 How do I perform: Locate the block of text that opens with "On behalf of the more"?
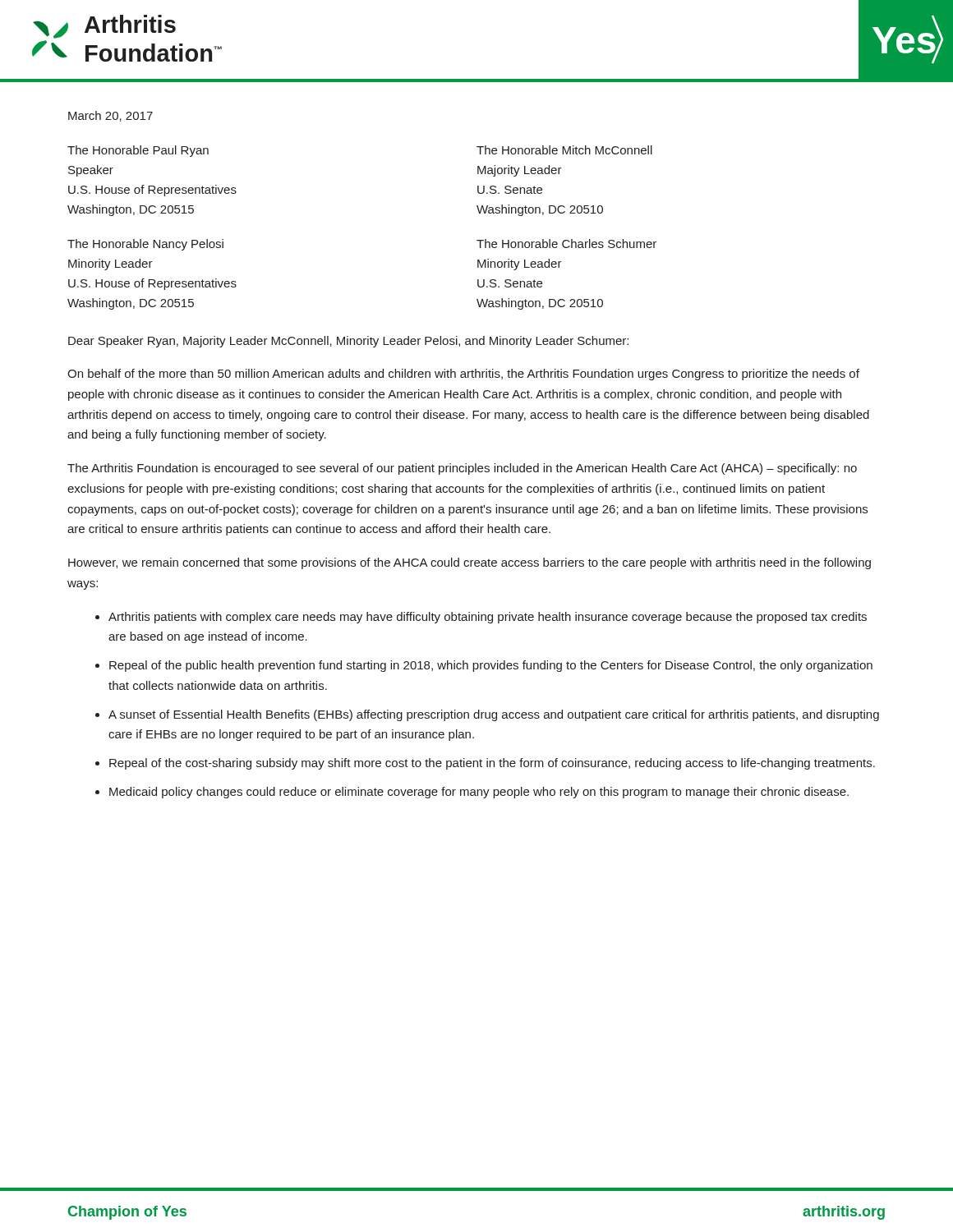pos(468,404)
